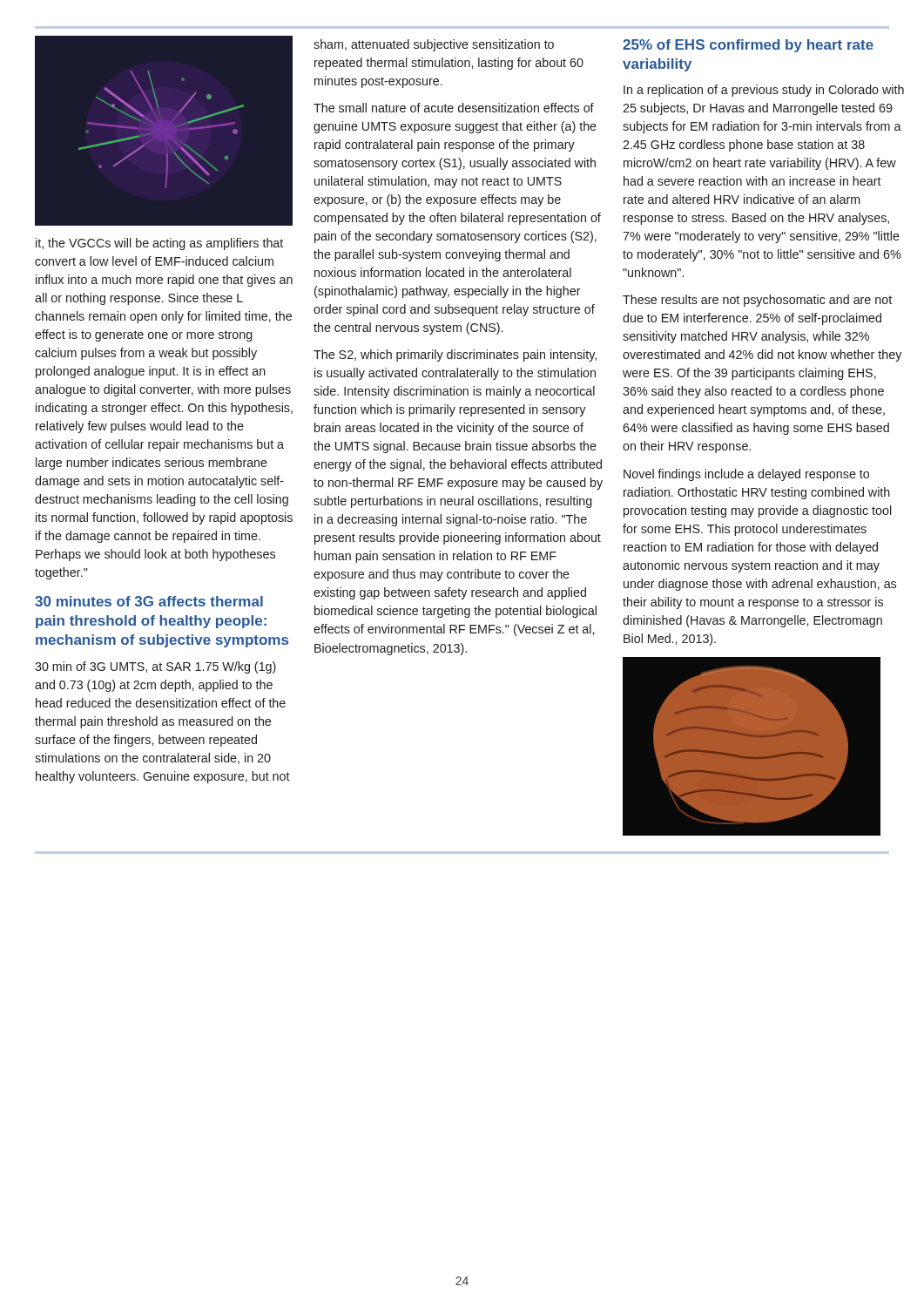
Task: Click the section header that begins "30 minutes of 3G affects"
Action: 162,621
